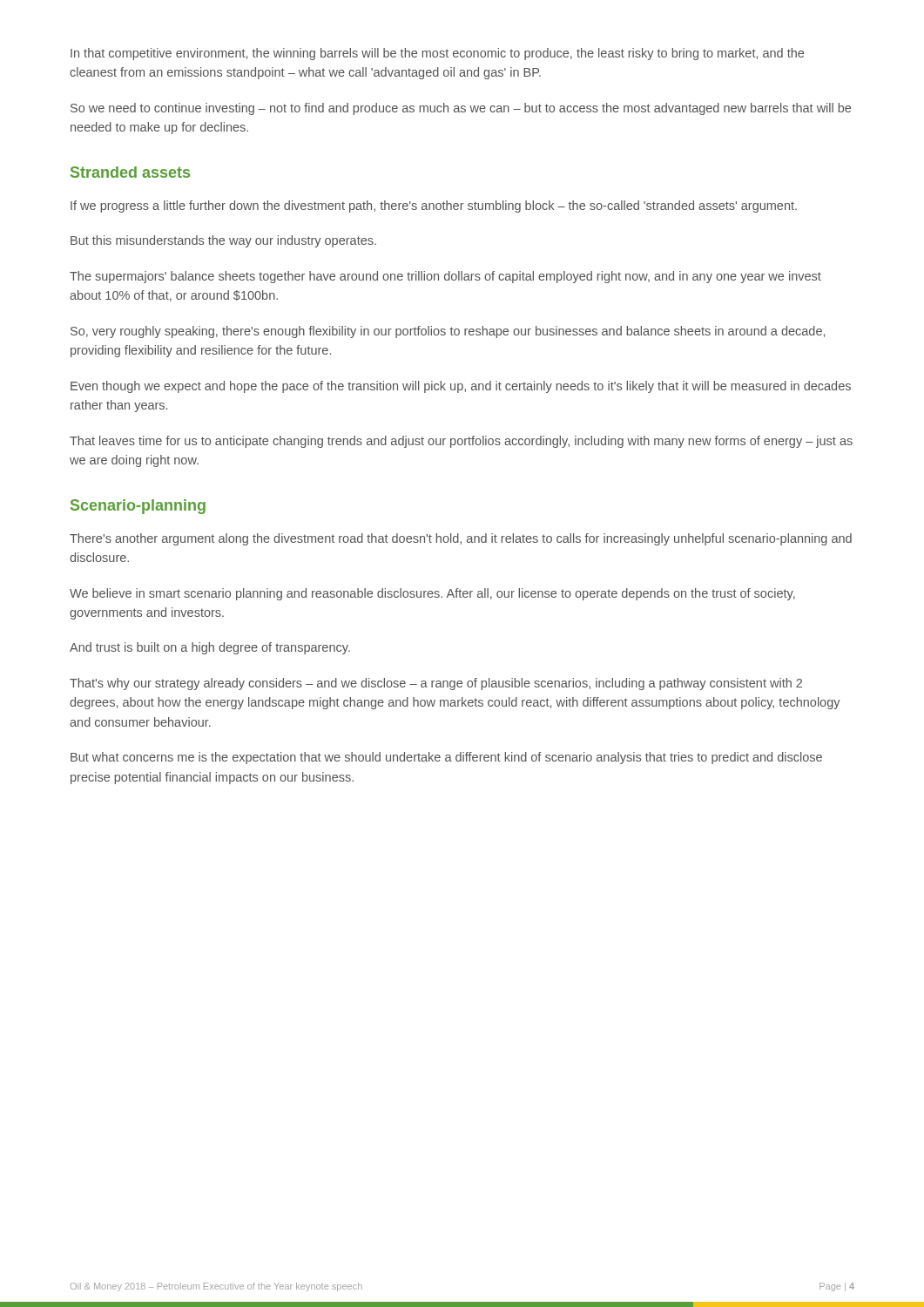Find the text block that says "But this misunderstands the way our industry"
Screen dimensions: 1307x924
(223, 241)
